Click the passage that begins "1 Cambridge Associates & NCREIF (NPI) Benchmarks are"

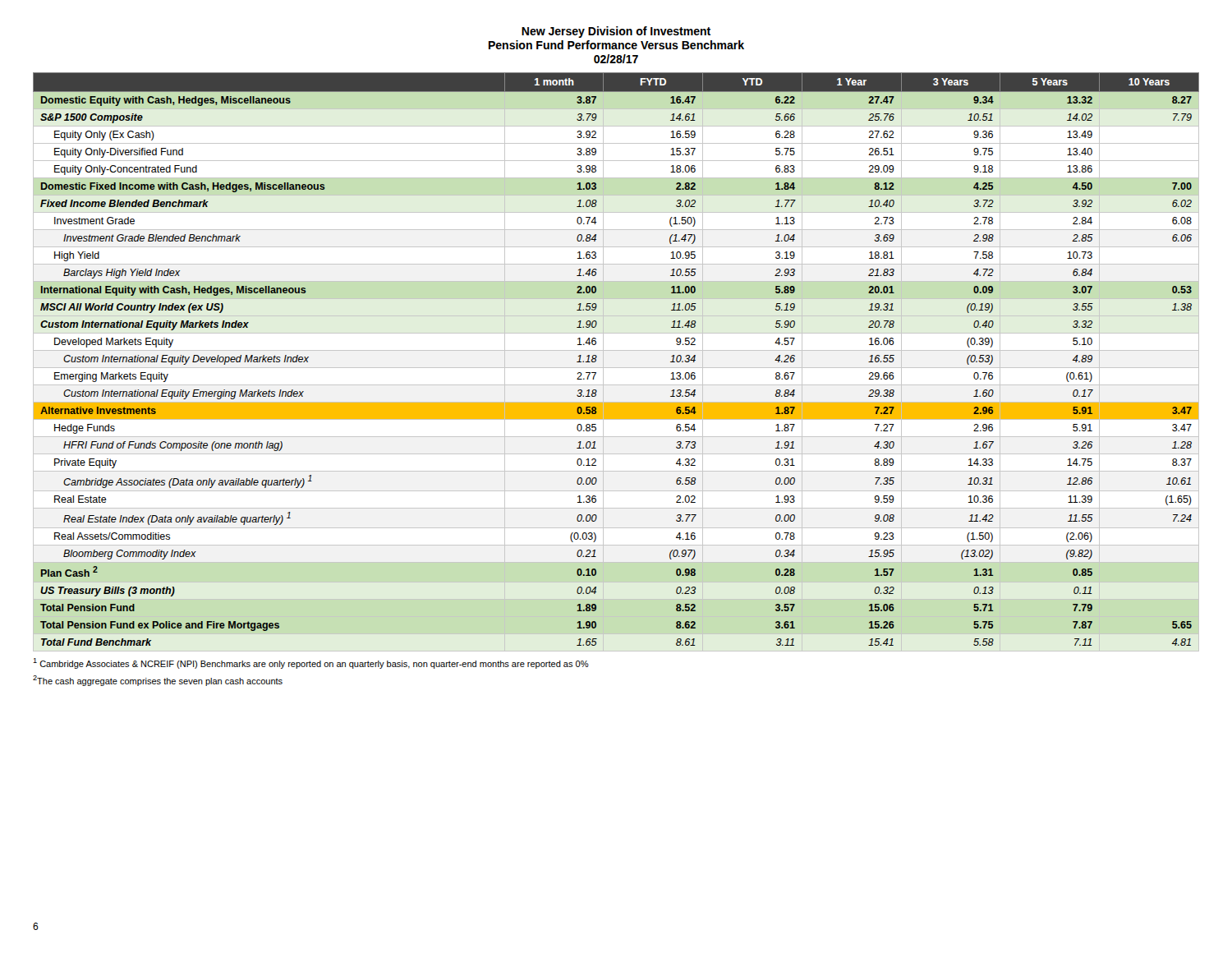(x=311, y=663)
